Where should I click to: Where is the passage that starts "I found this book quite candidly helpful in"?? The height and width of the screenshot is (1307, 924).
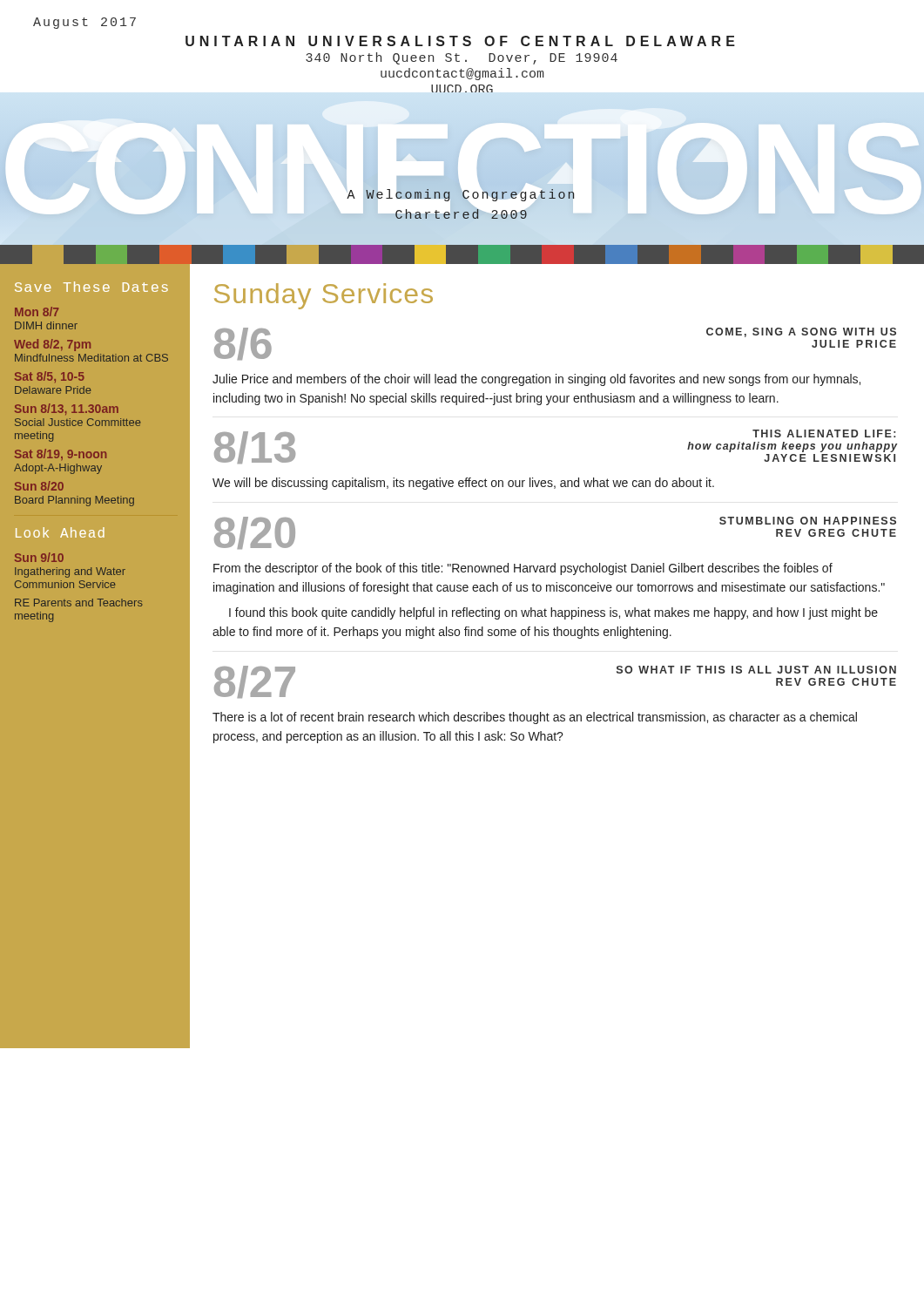[x=545, y=622]
